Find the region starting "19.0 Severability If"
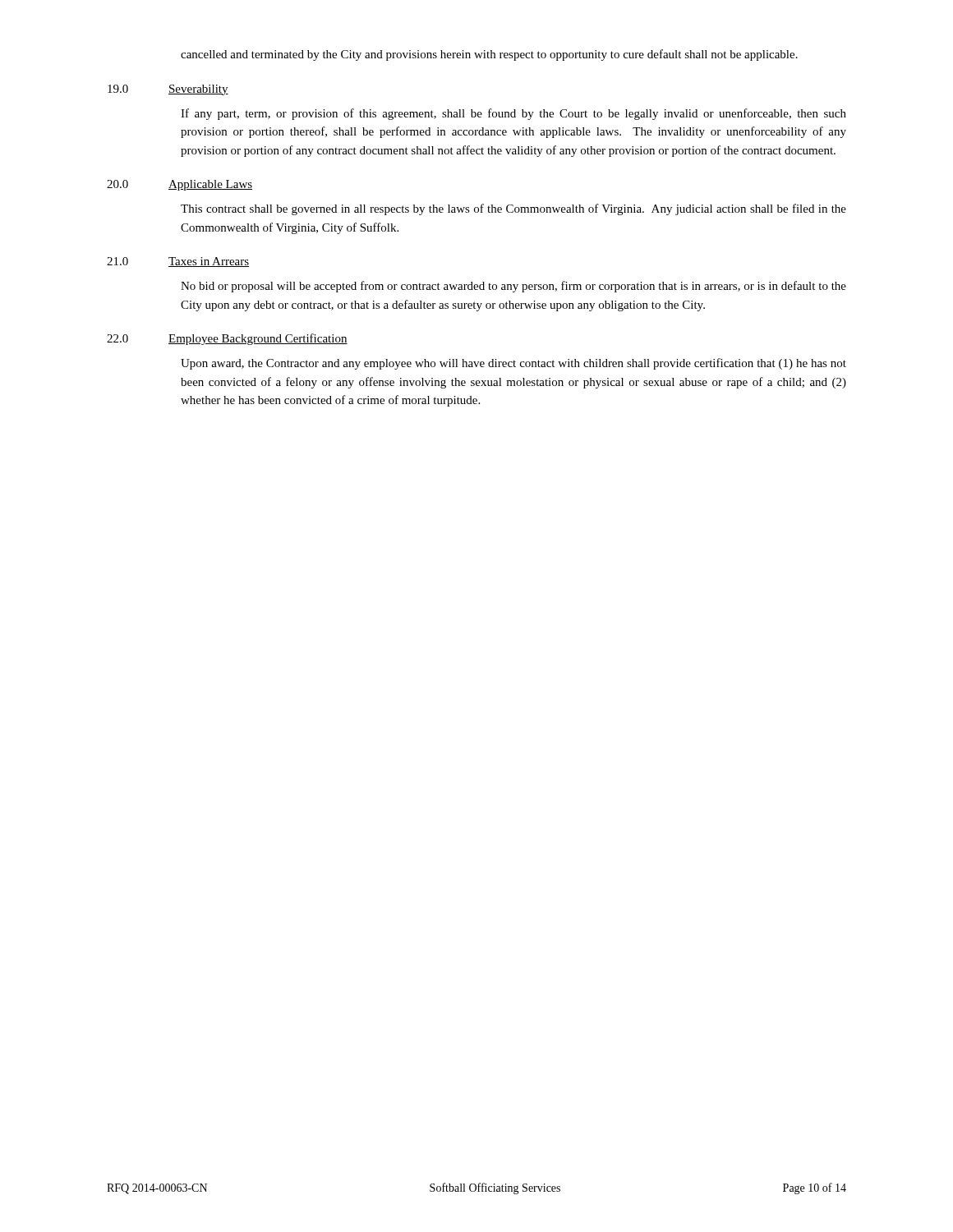Image resolution: width=953 pixels, height=1232 pixels. (x=476, y=120)
